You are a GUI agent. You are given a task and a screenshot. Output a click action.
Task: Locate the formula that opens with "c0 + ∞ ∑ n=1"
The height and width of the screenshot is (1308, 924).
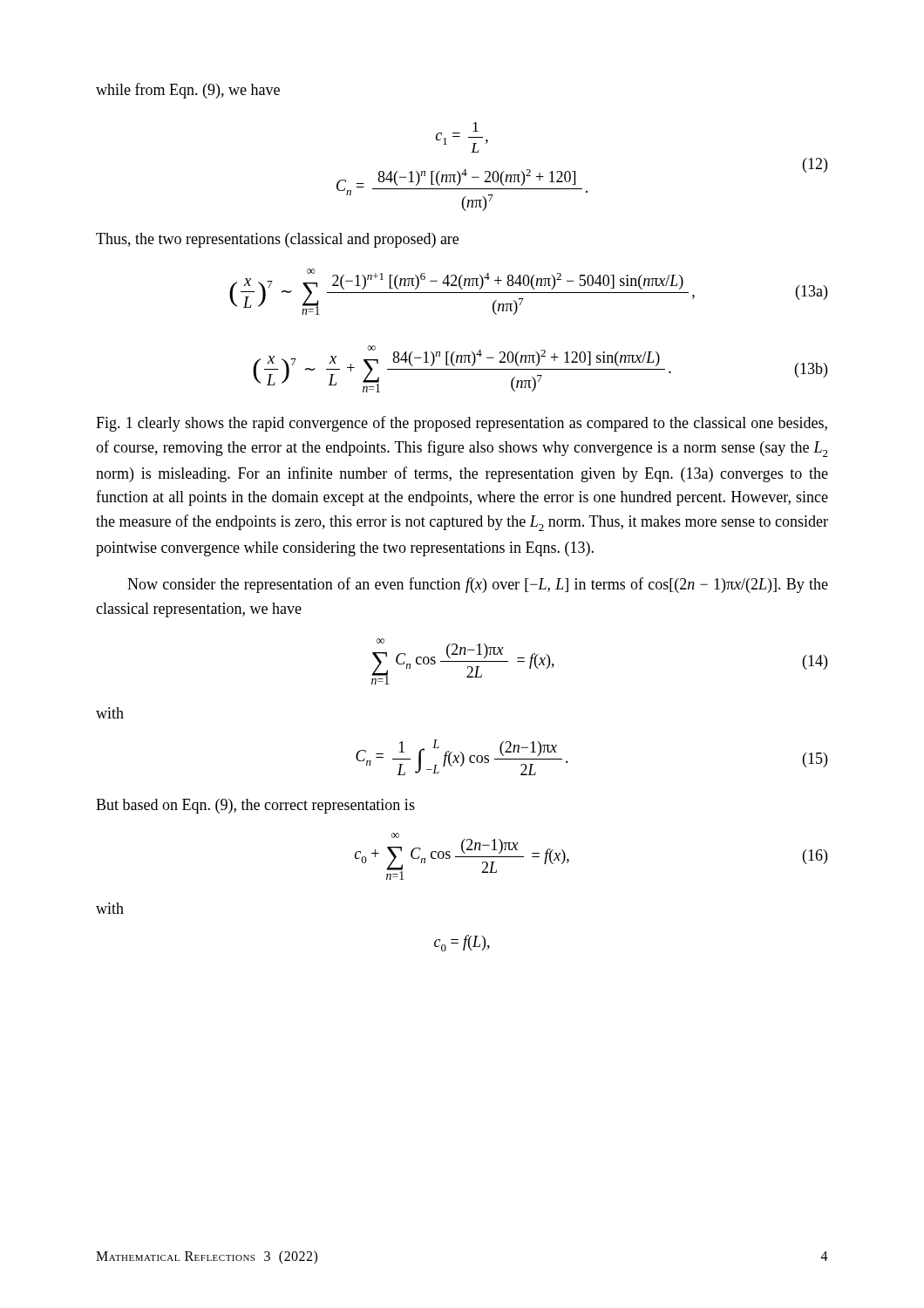(591, 856)
